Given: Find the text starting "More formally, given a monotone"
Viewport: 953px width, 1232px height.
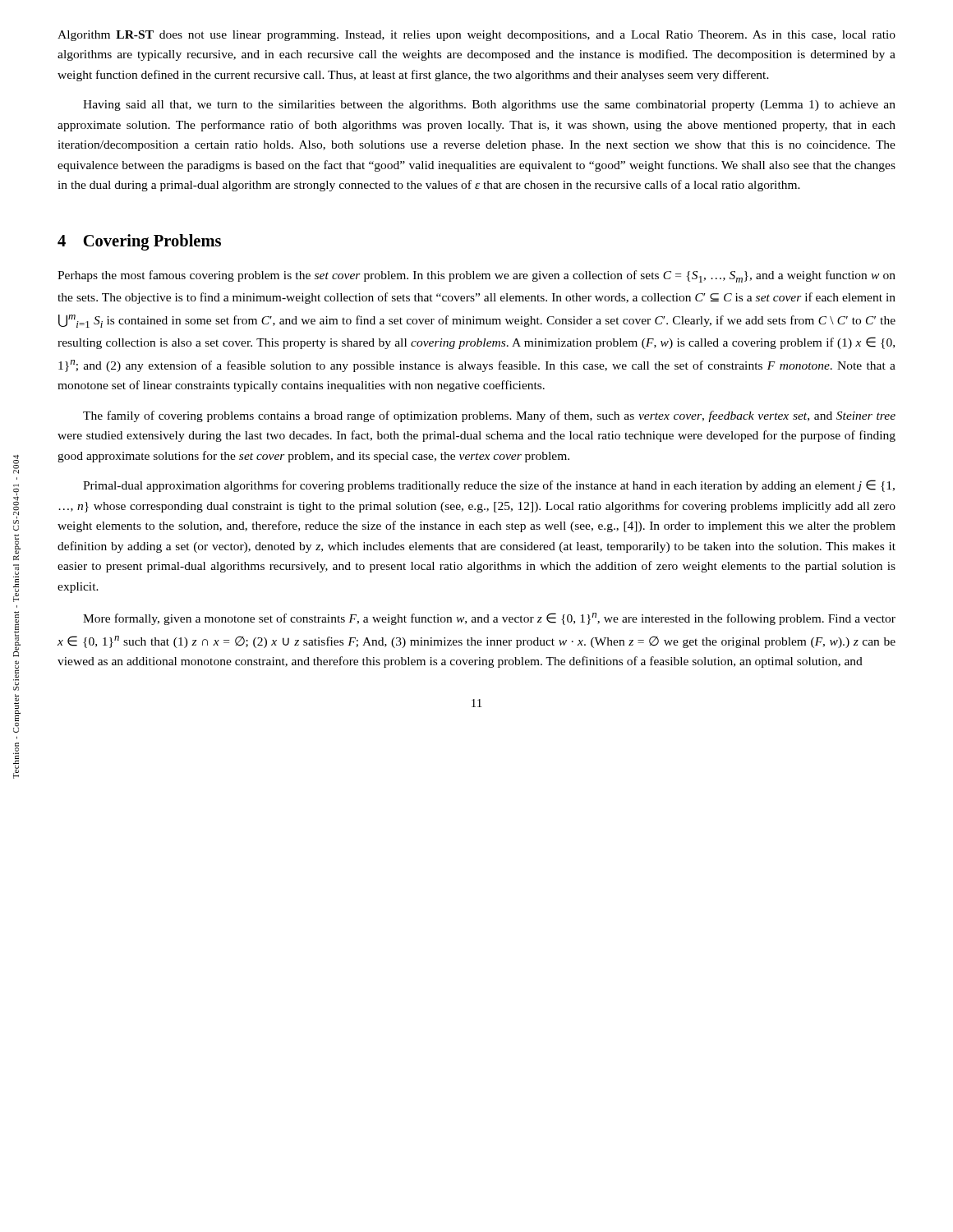Looking at the screenshot, I should tap(476, 638).
